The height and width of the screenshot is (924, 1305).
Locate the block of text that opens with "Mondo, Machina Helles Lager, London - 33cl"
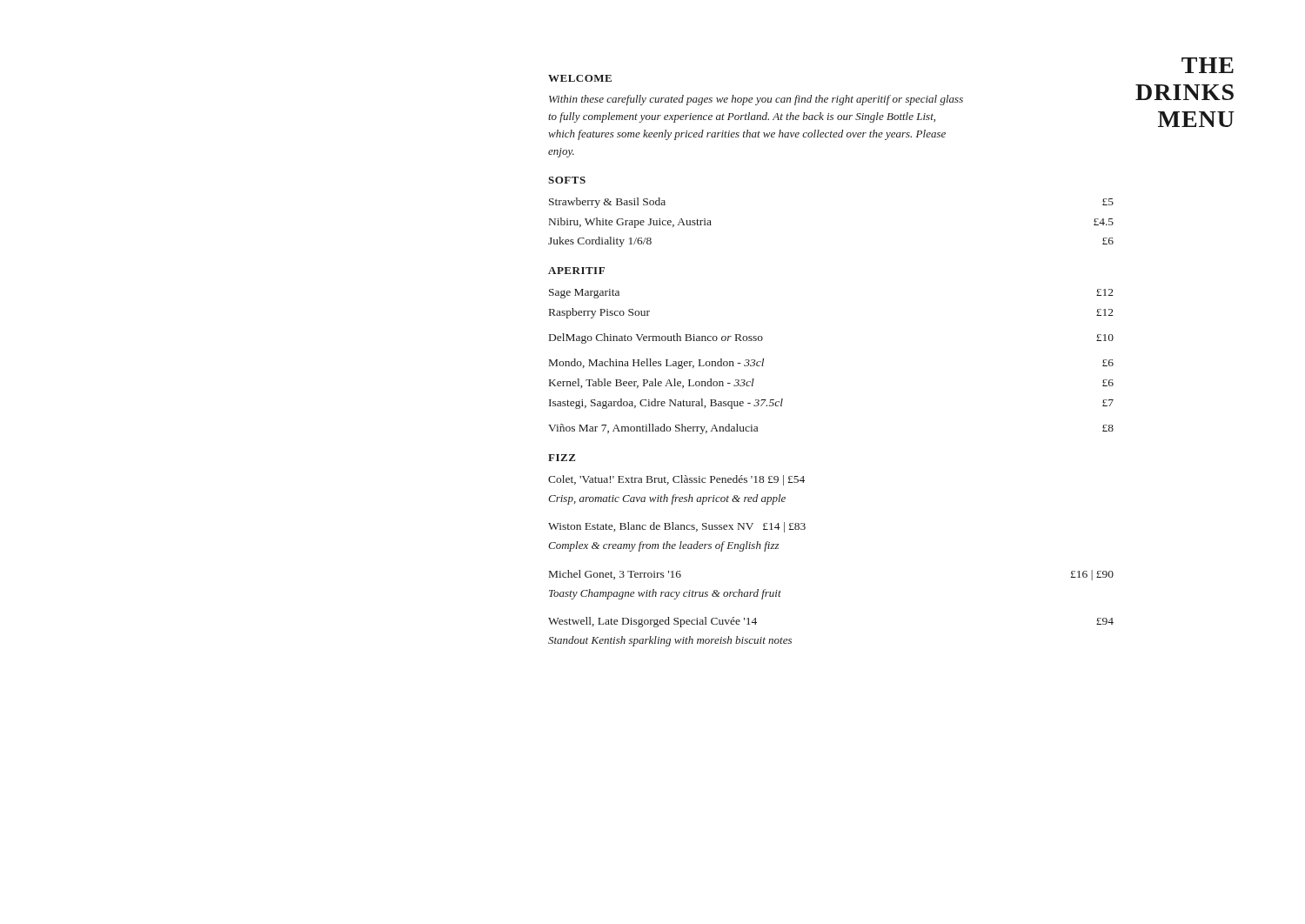point(655,363)
